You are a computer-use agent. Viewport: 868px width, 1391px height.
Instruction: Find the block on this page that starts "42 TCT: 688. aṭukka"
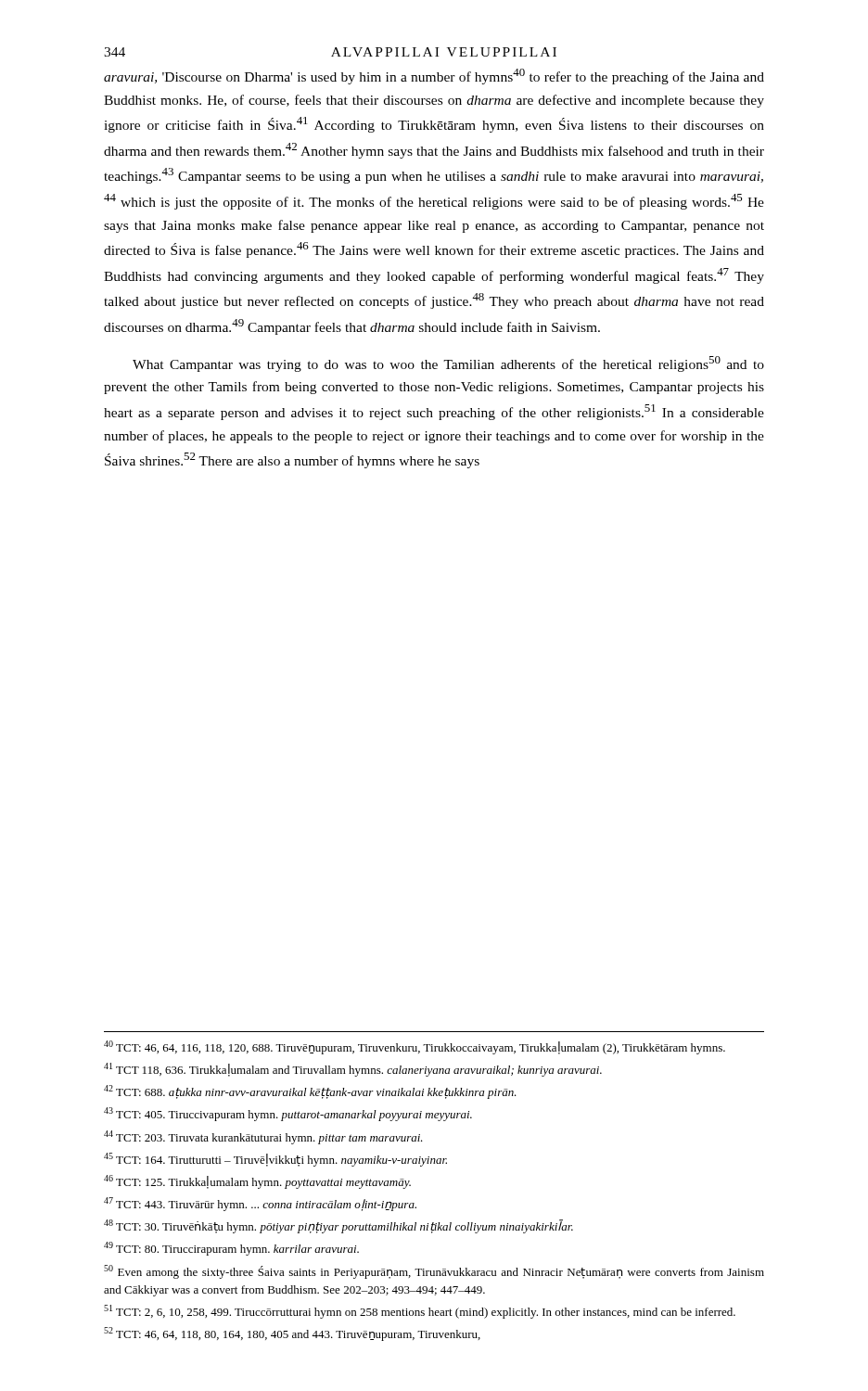tap(310, 1091)
